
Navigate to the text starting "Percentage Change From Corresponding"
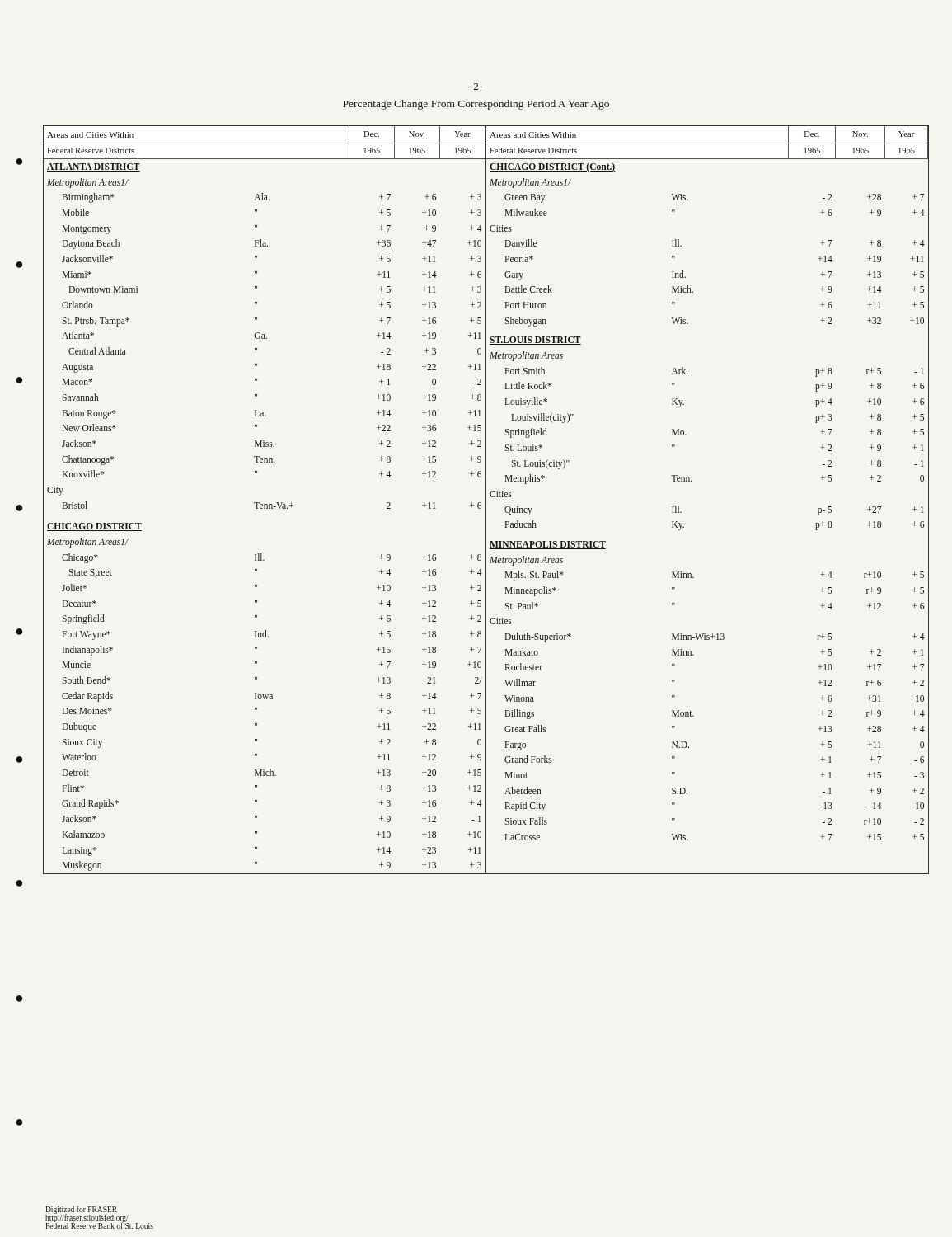(476, 104)
